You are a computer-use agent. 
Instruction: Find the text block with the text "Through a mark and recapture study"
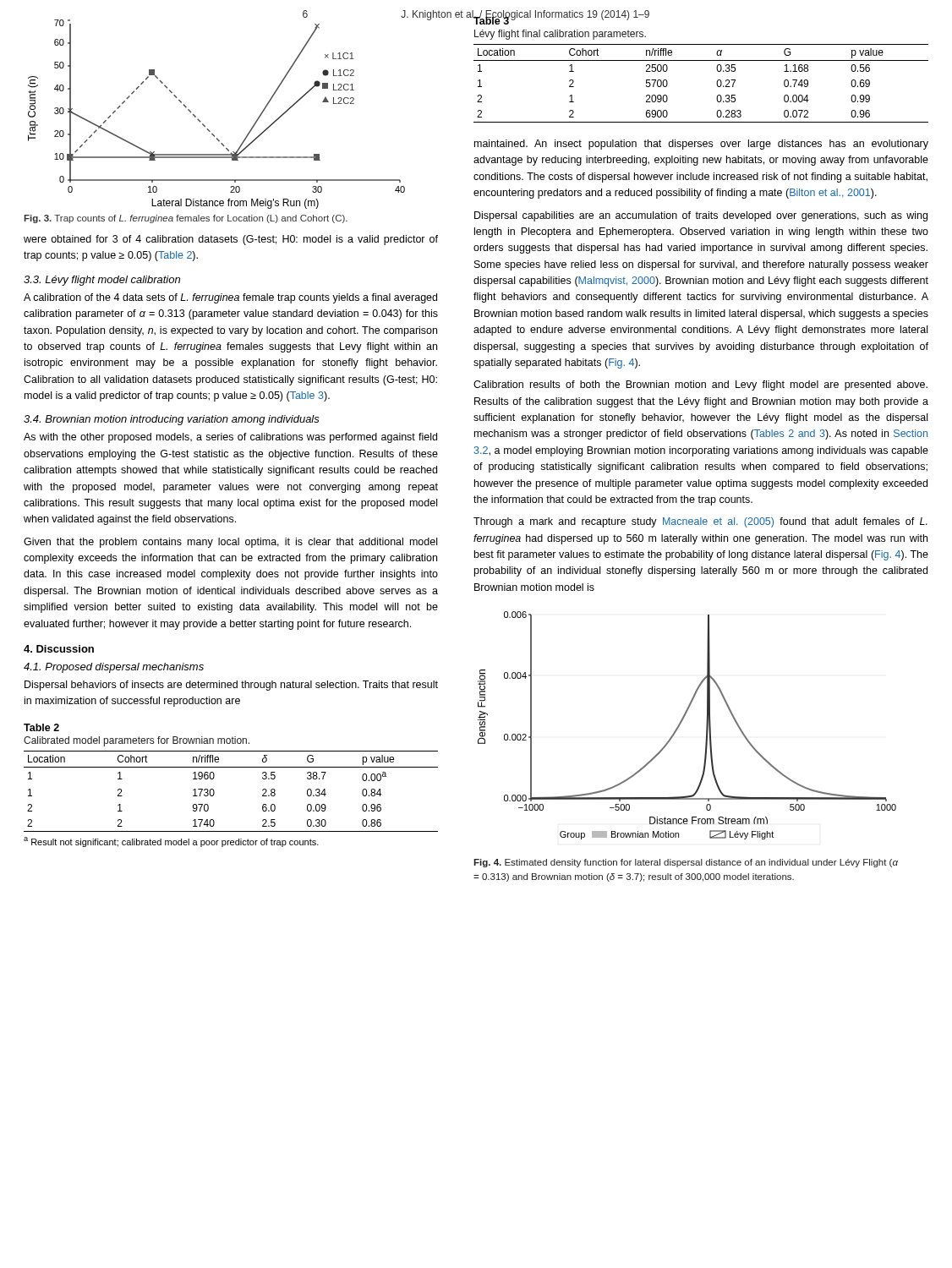(x=701, y=554)
